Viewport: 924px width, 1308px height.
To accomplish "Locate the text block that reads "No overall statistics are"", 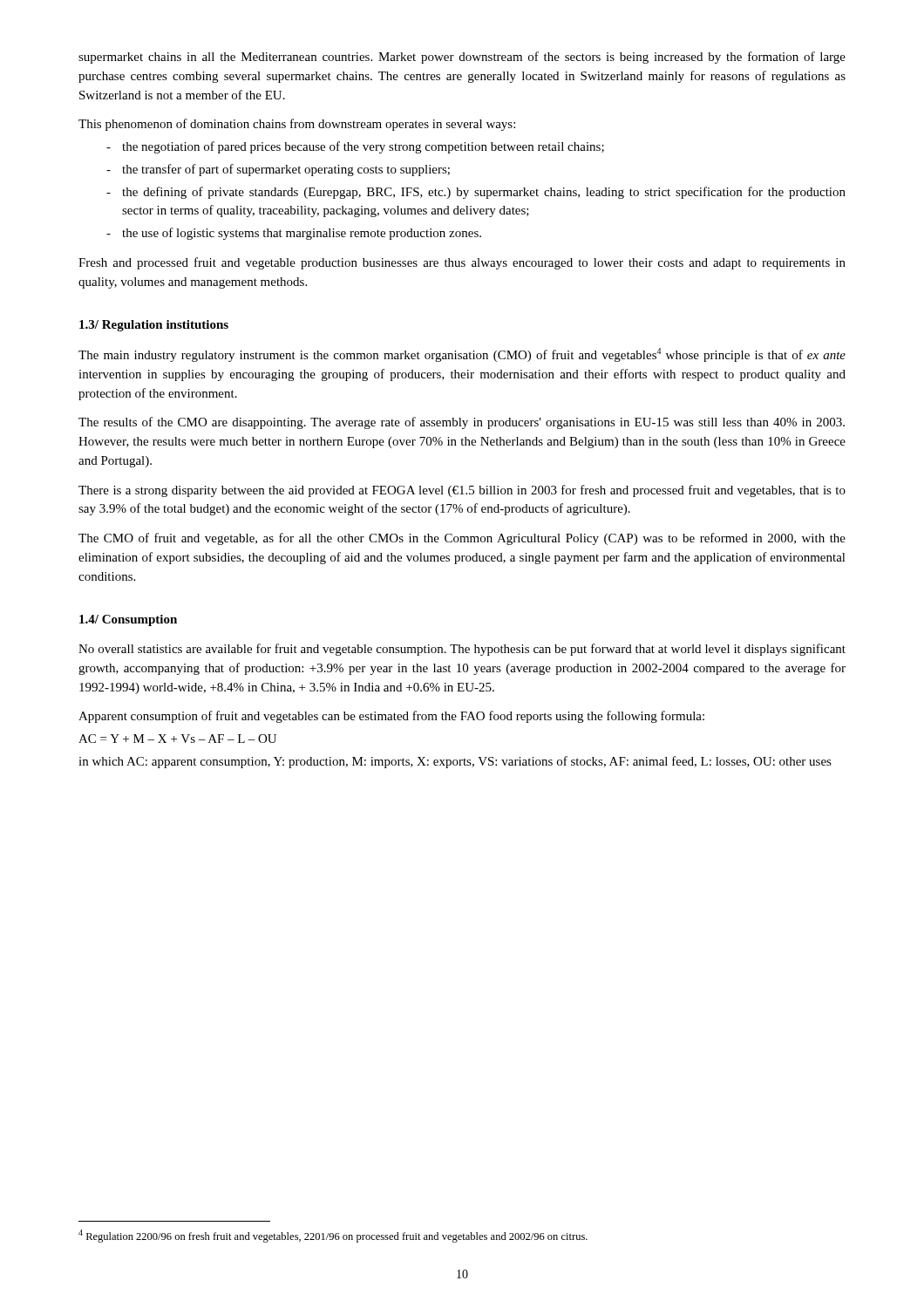I will pos(462,668).
